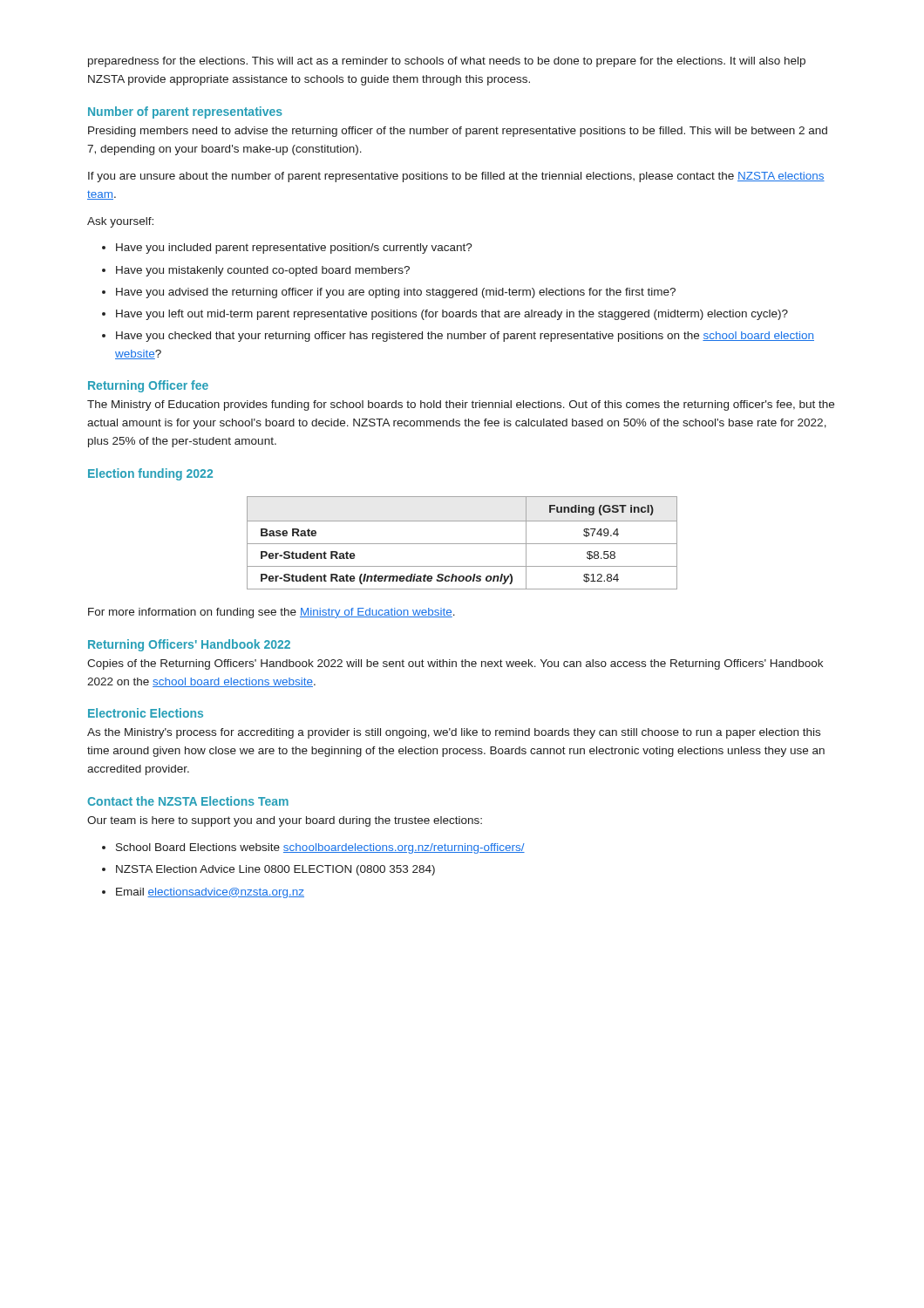924x1308 pixels.
Task: Locate the text "Have you mistakenly counted co-opted board members?"
Action: pos(263,270)
